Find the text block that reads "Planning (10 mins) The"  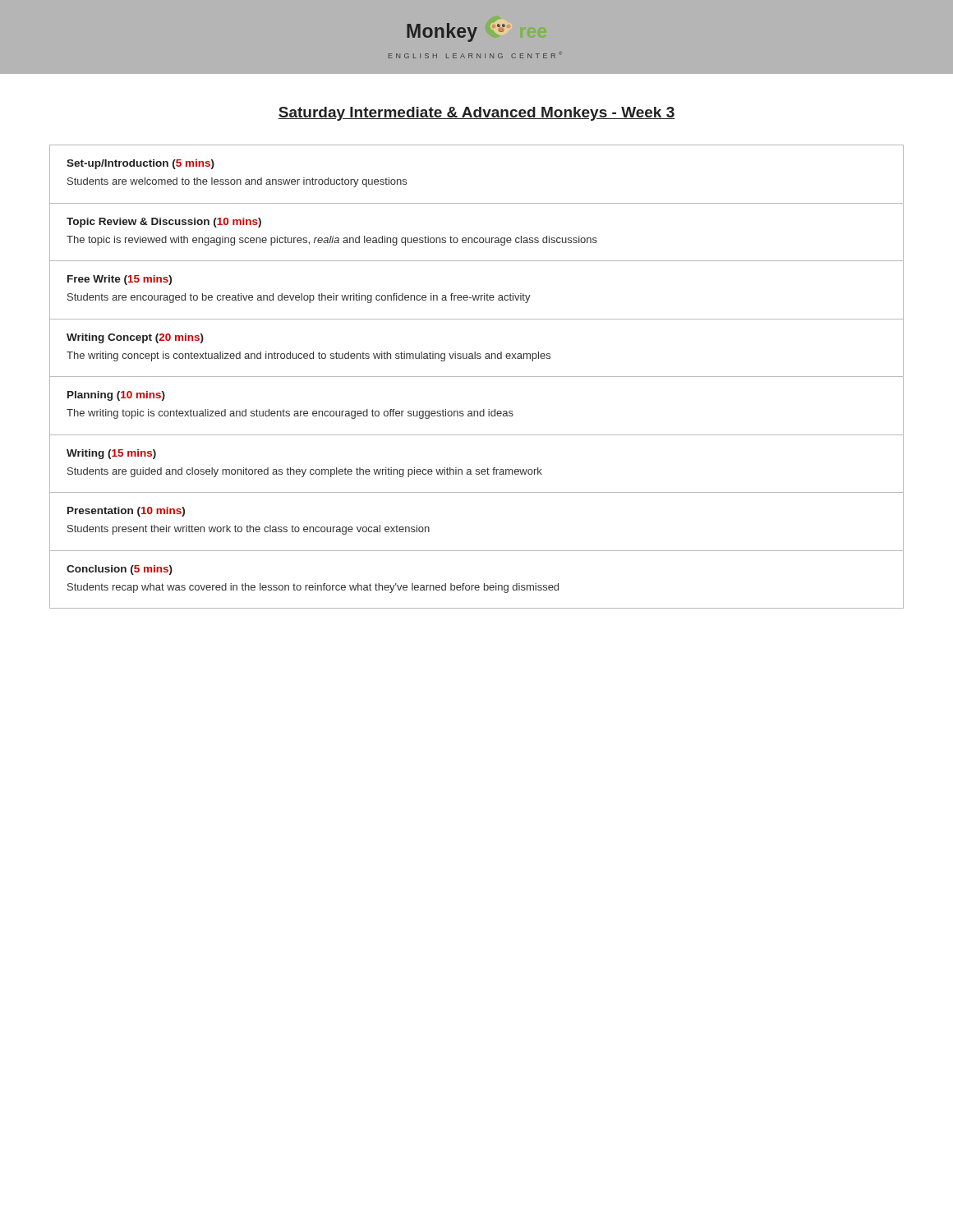click(476, 405)
